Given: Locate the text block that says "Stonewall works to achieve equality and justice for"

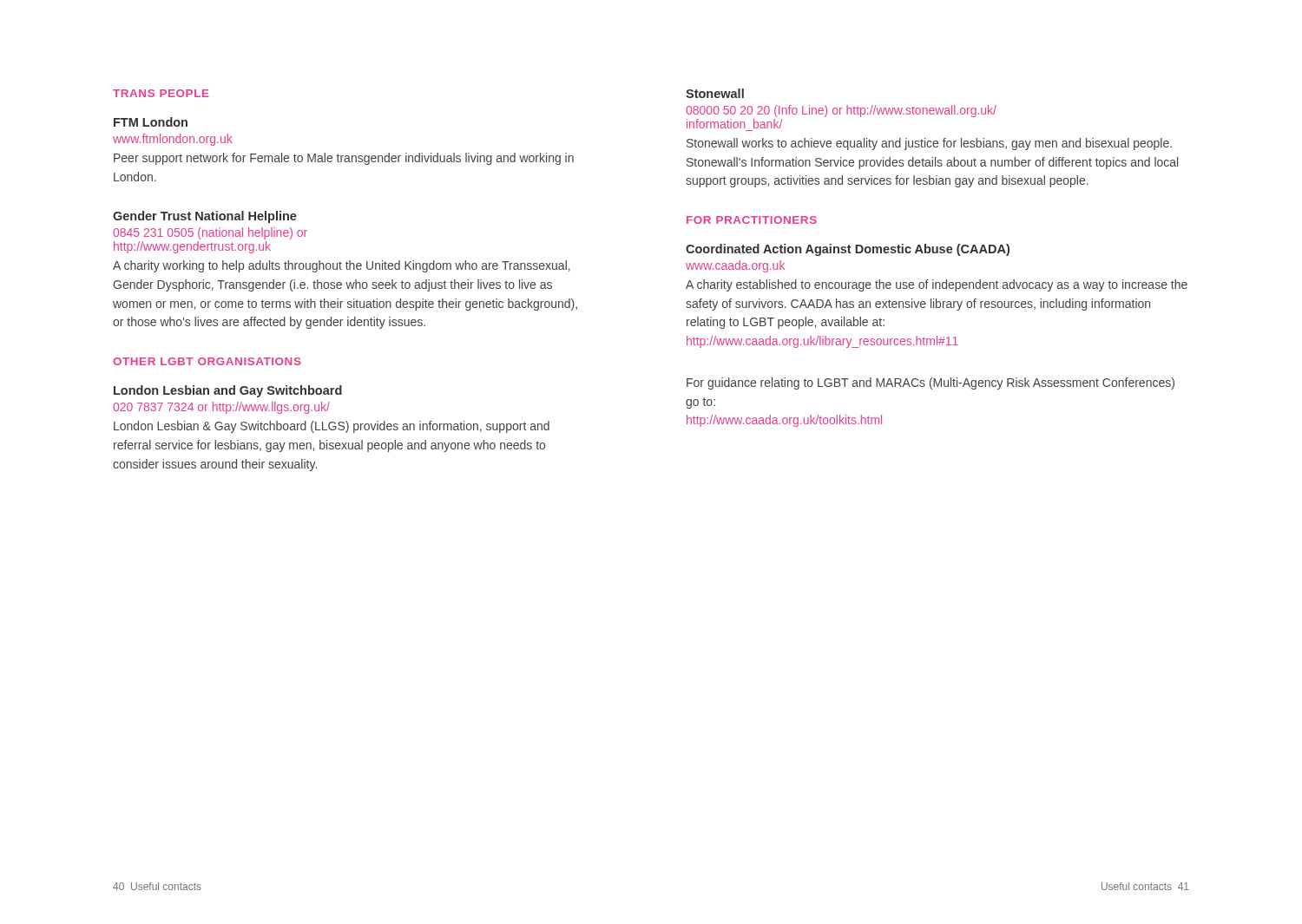Looking at the screenshot, I should (x=932, y=162).
